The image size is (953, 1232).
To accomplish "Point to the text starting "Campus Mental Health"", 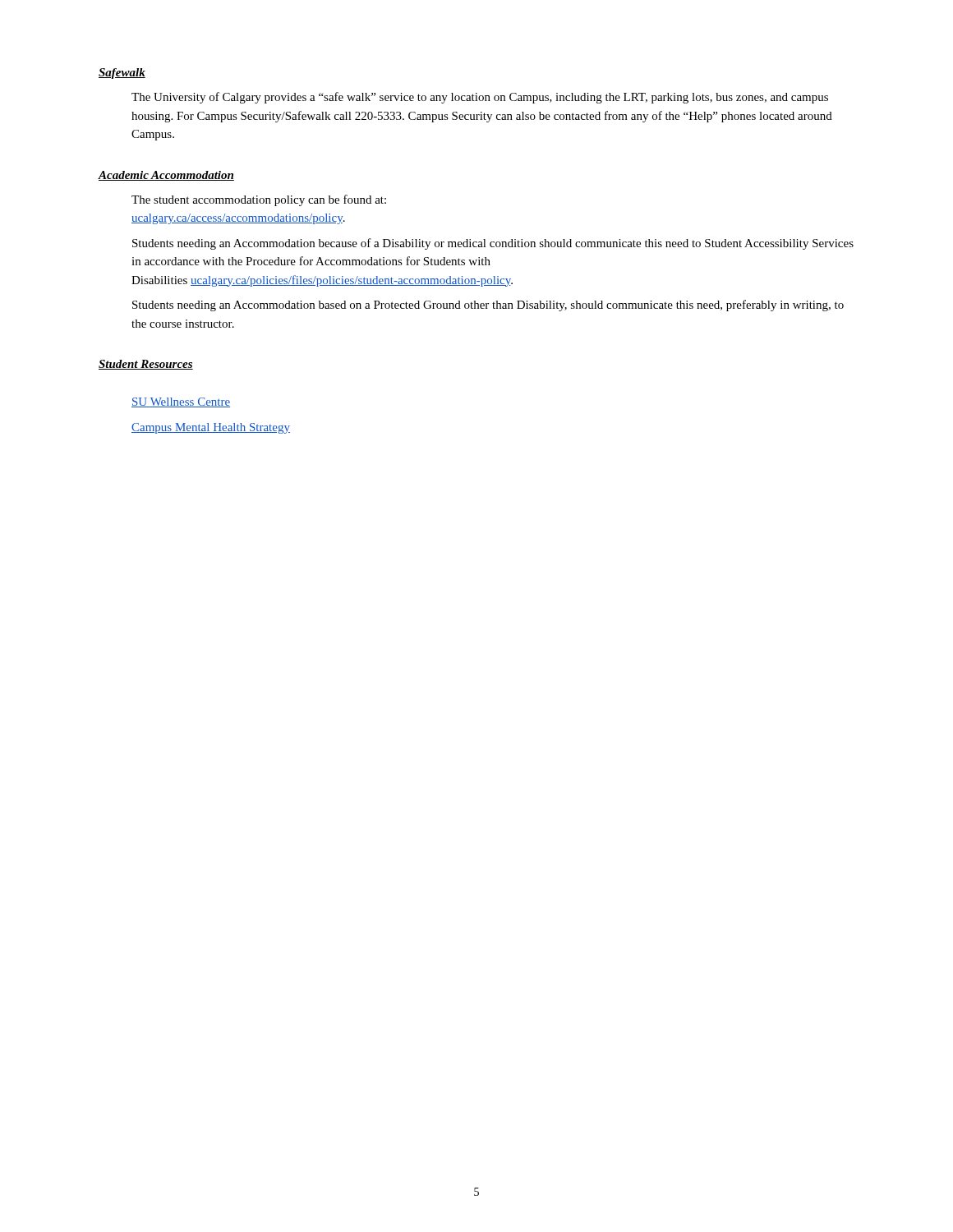I will (211, 427).
